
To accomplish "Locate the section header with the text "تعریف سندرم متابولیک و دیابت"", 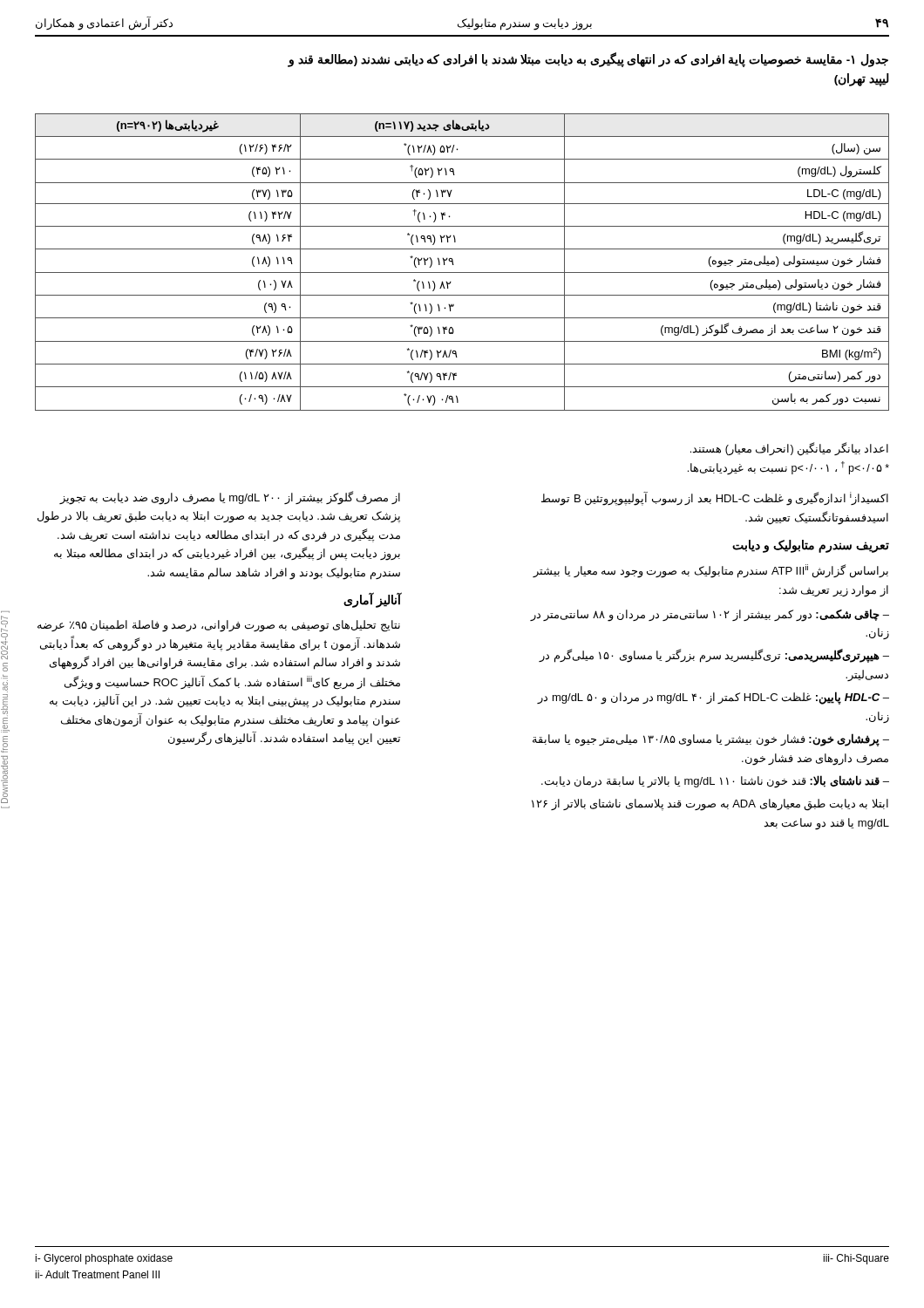I will (x=811, y=545).
